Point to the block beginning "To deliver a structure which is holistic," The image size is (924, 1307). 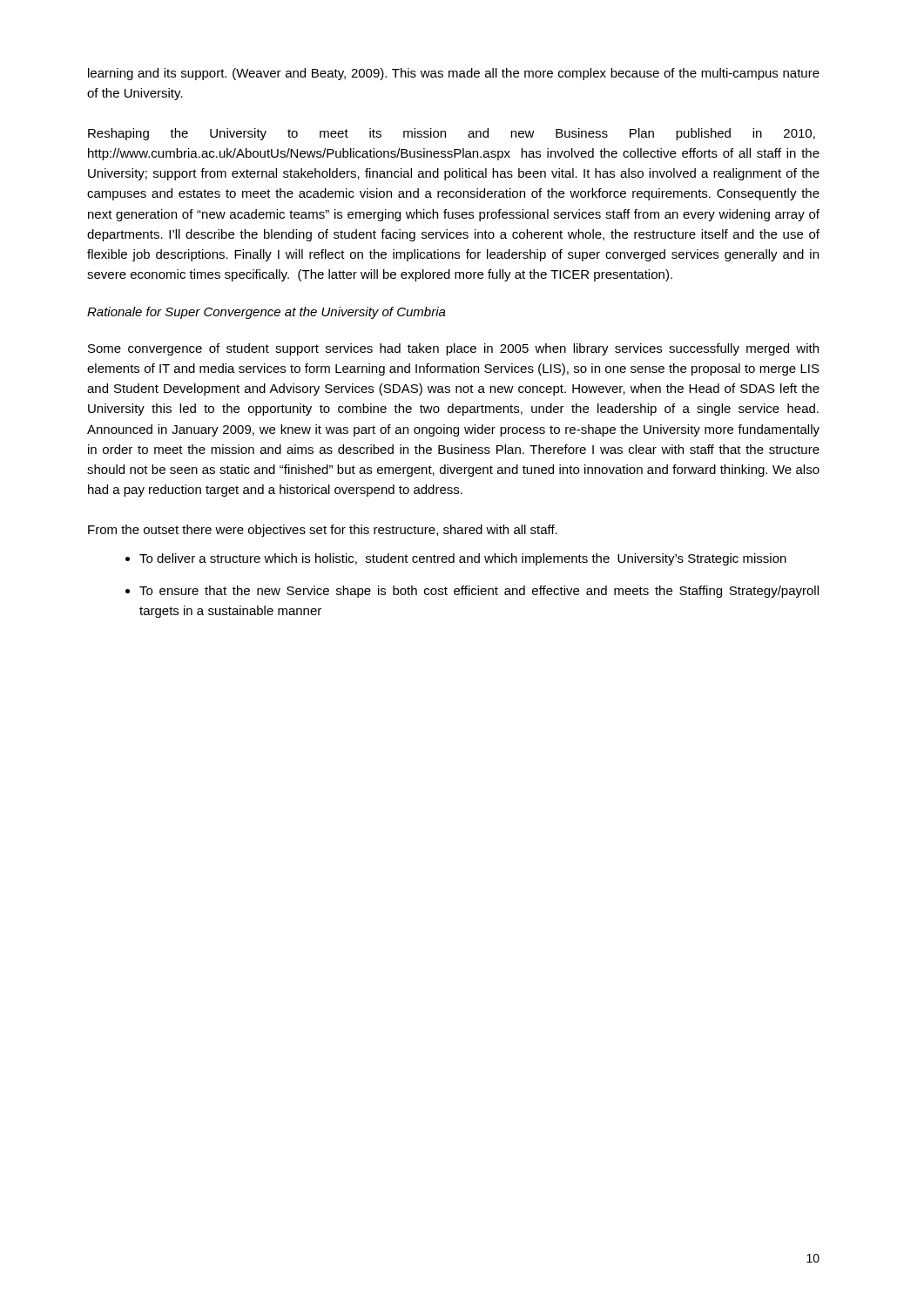coord(463,558)
